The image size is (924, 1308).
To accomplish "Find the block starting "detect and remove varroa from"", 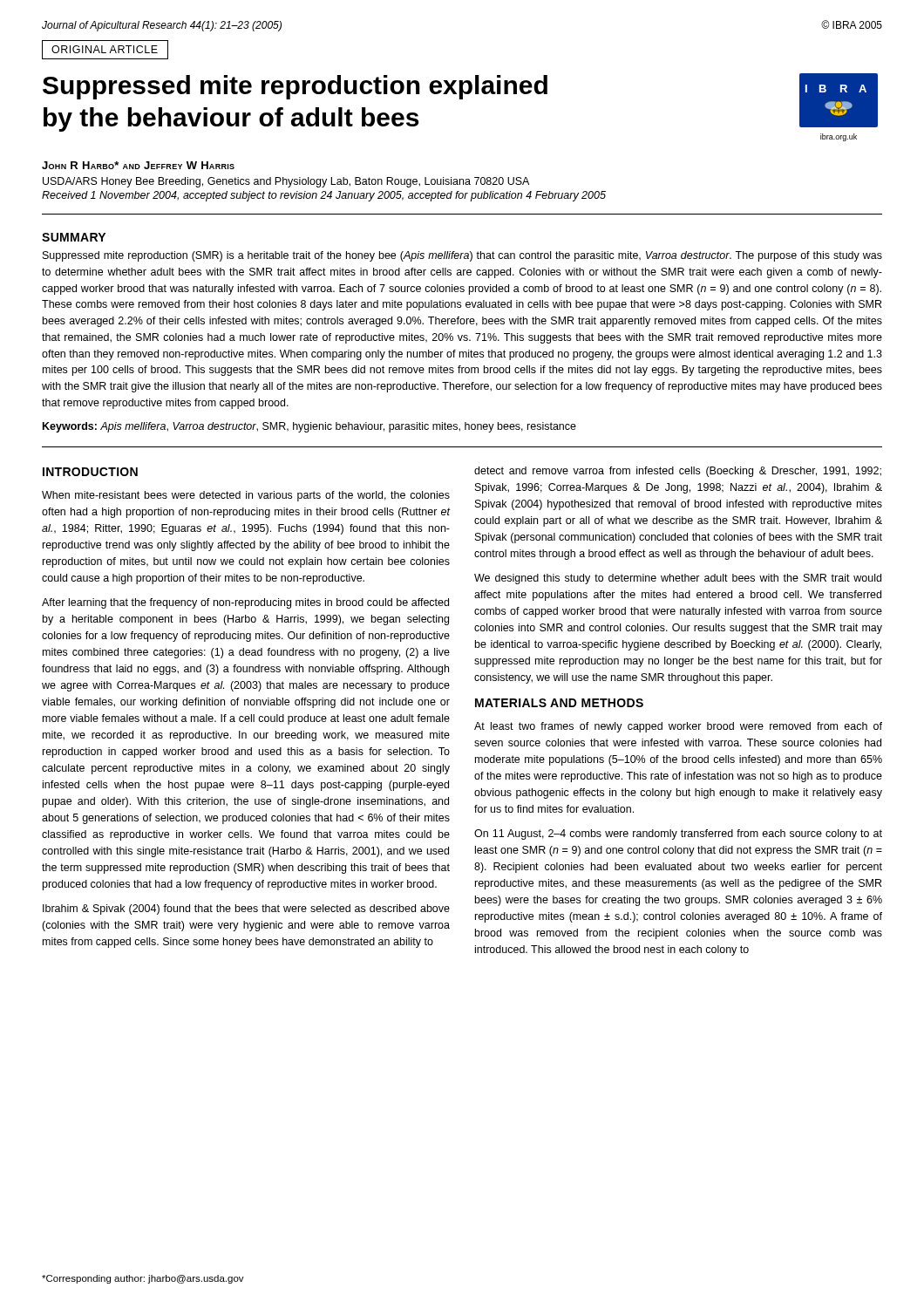I will [678, 513].
